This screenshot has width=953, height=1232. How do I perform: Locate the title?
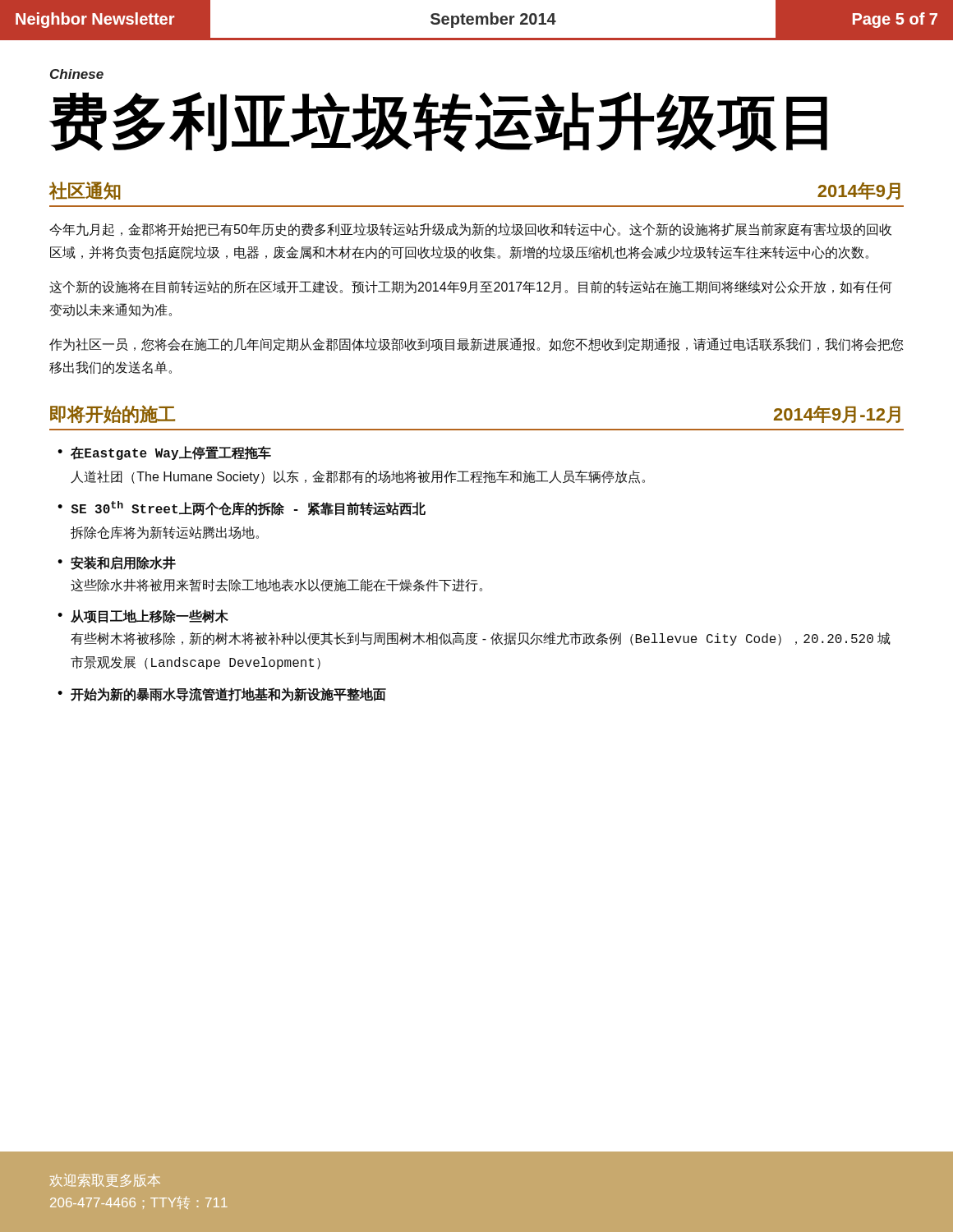pyautogui.click(x=444, y=122)
